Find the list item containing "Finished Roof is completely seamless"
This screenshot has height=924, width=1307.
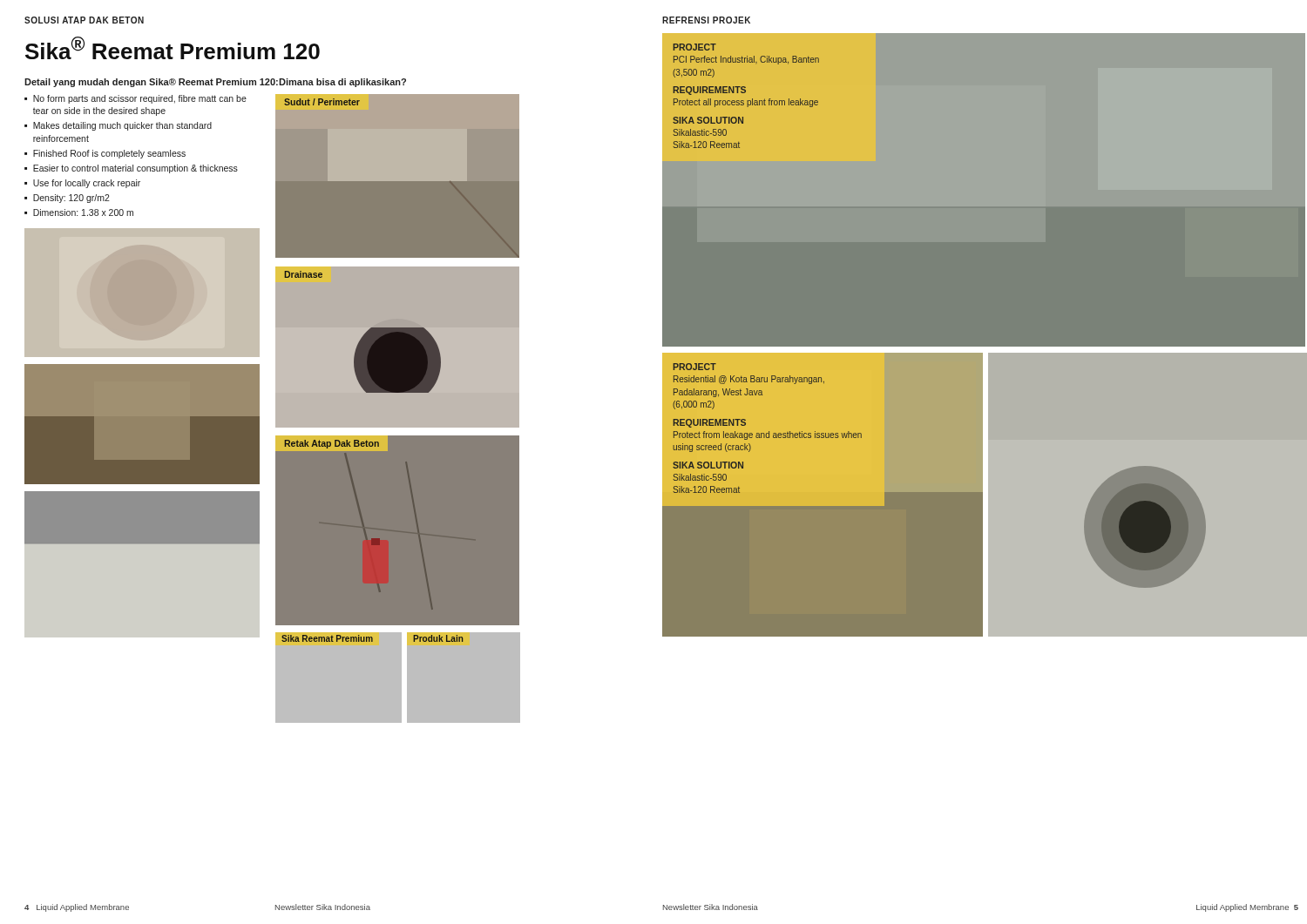pyautogui.click(x=109, y=153)
